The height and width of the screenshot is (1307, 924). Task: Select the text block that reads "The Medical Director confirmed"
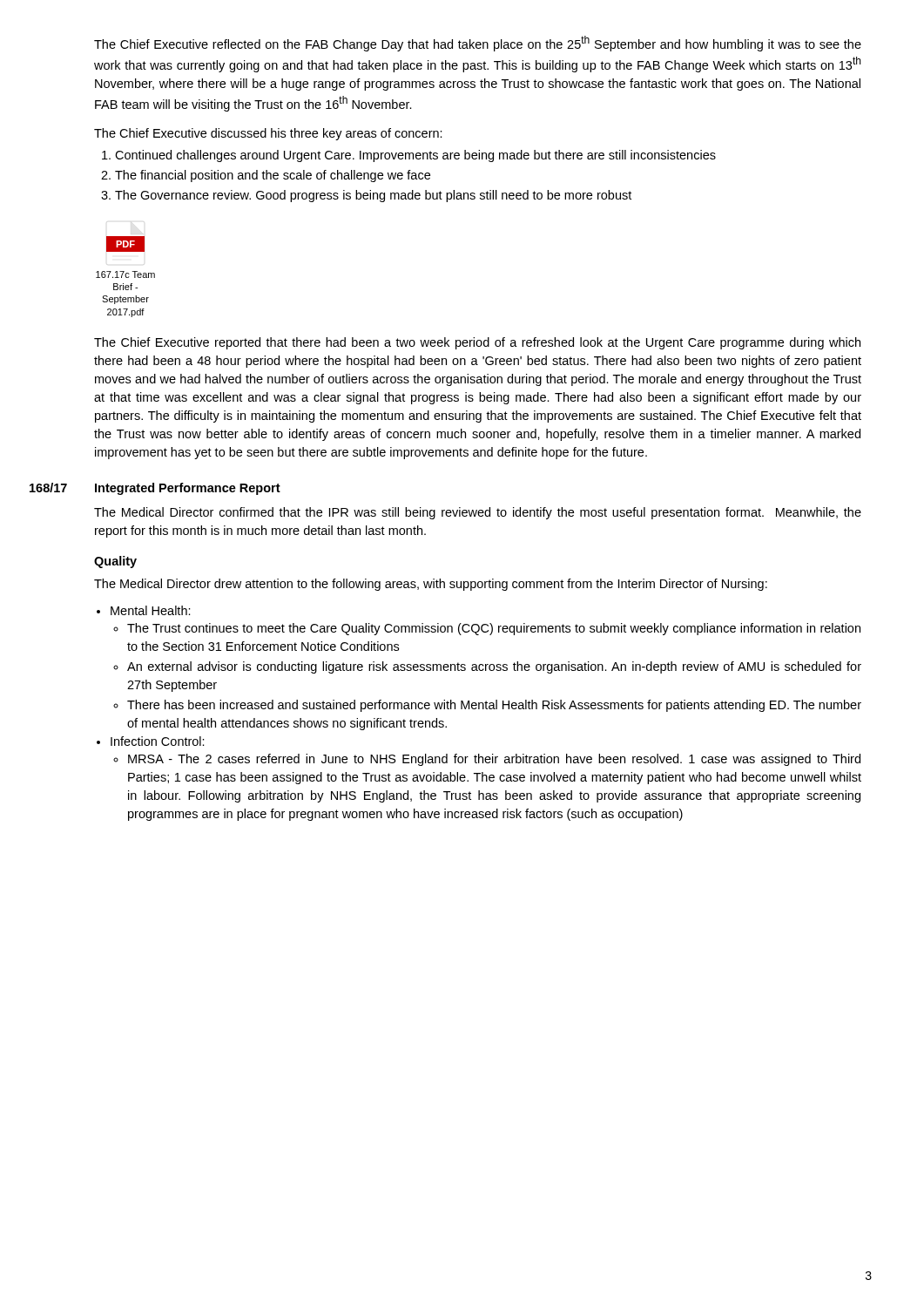[x=478, y=521]
